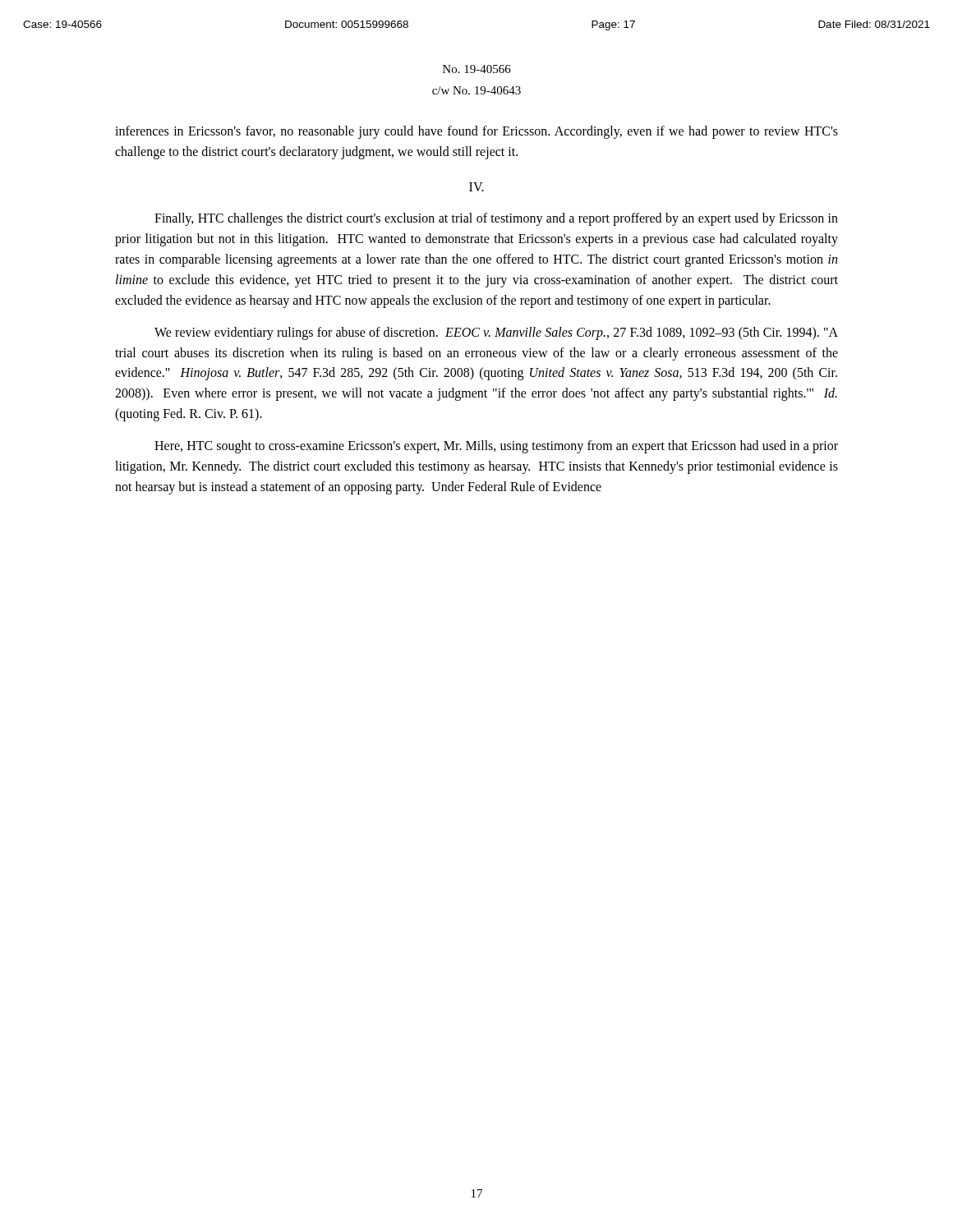Where is the passage that starts "Here, HTC sought to cross-examine"?
This screenshot has width=953, height=1232.
(x=476, y=466)
